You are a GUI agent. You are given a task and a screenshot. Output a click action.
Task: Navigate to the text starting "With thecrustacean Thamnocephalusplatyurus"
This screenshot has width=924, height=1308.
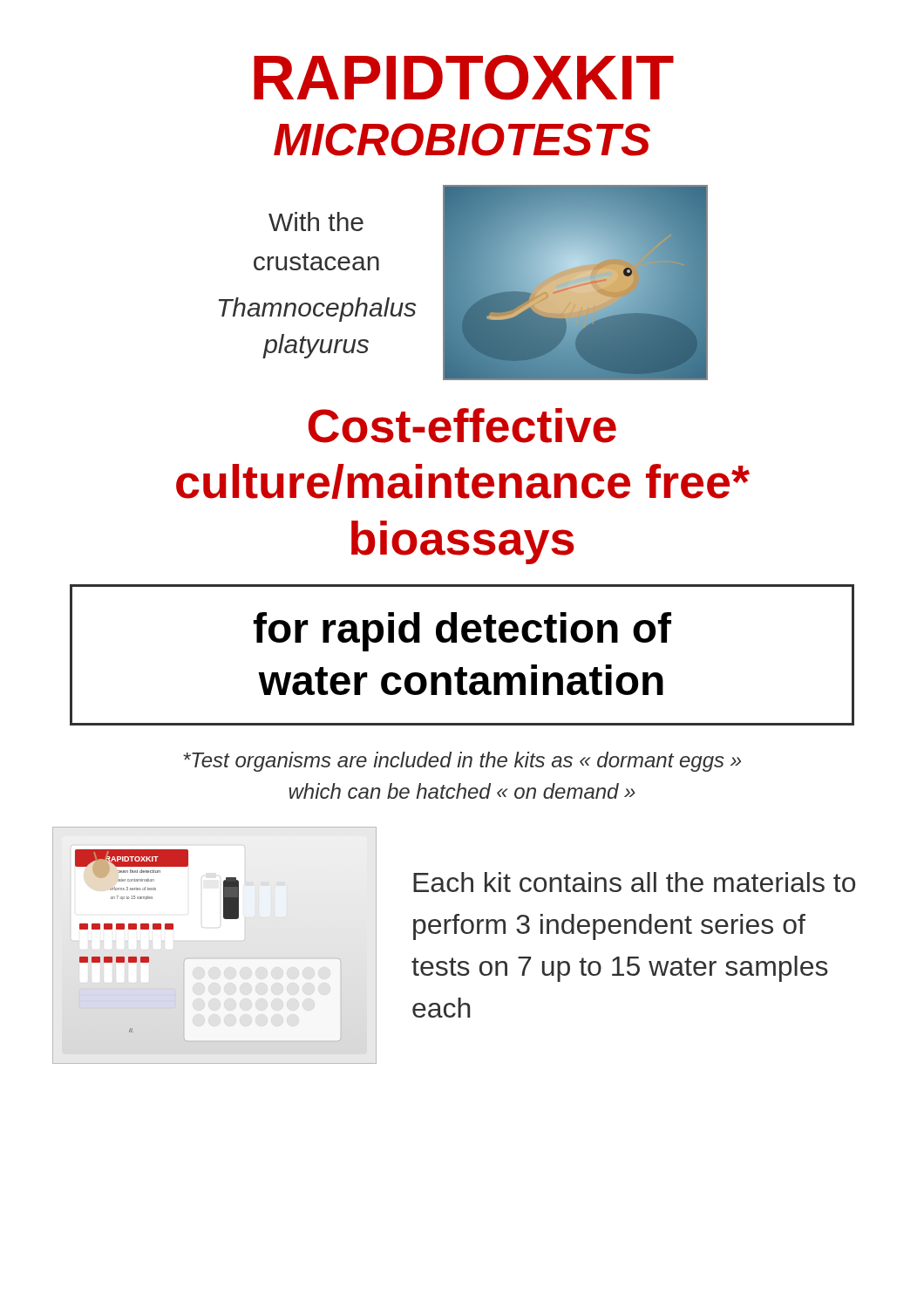316,221
